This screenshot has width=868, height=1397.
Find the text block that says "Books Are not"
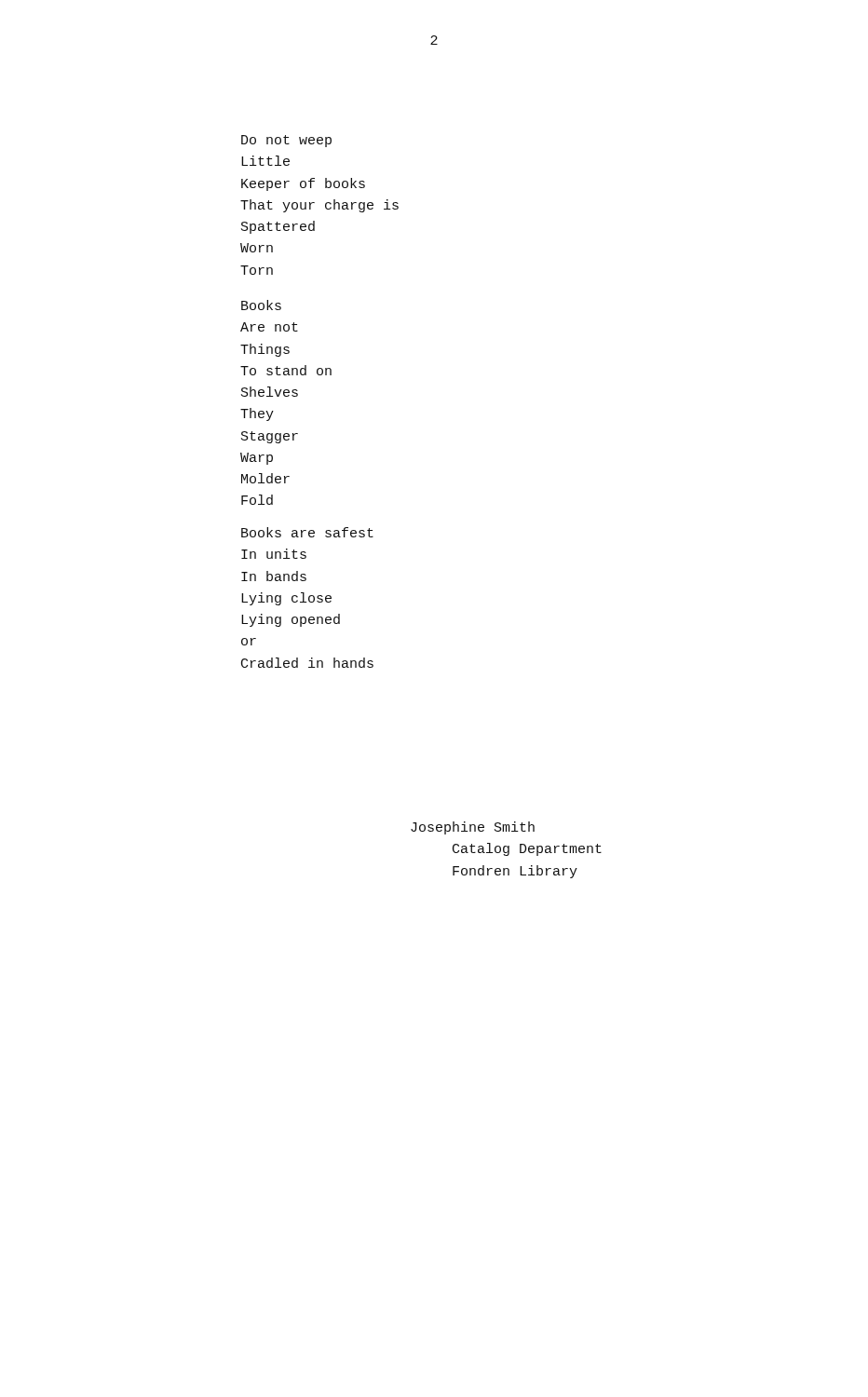pos(286,404)
